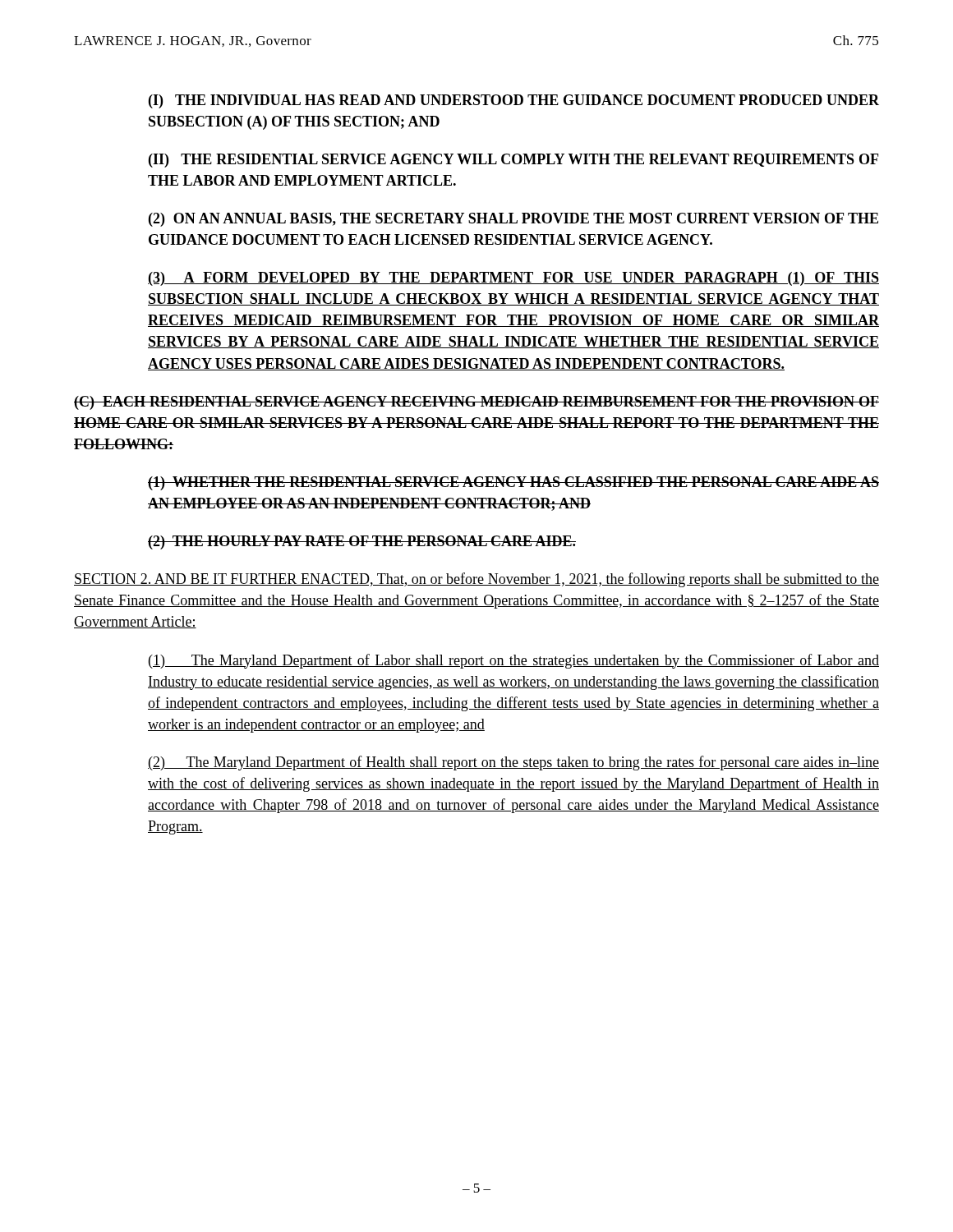Find the list item with the text "(3) A form"
Viewport: 953px width, 1232px height.
tap(513, 321)
